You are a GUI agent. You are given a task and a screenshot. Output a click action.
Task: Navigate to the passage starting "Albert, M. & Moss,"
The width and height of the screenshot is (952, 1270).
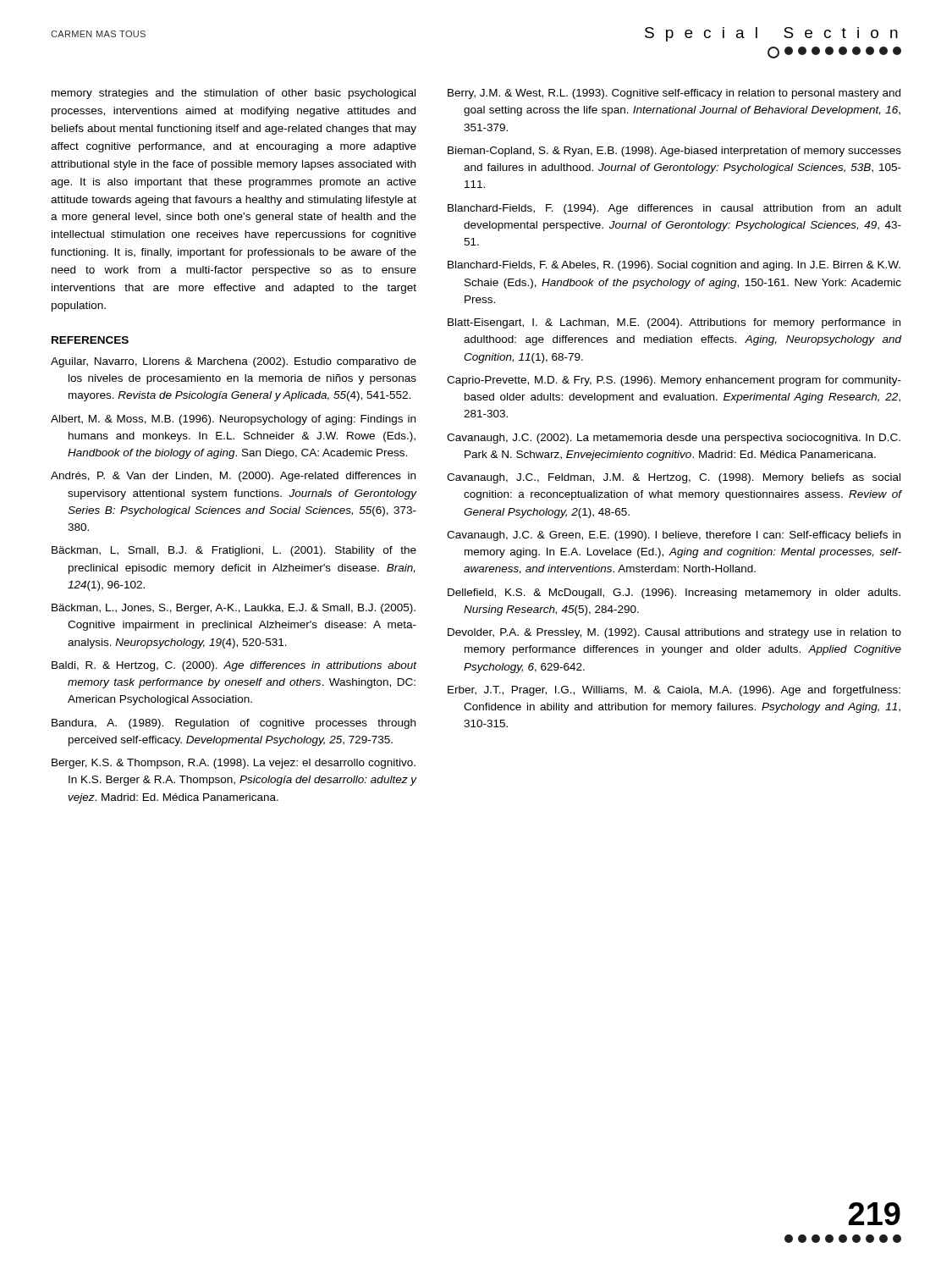234,436
